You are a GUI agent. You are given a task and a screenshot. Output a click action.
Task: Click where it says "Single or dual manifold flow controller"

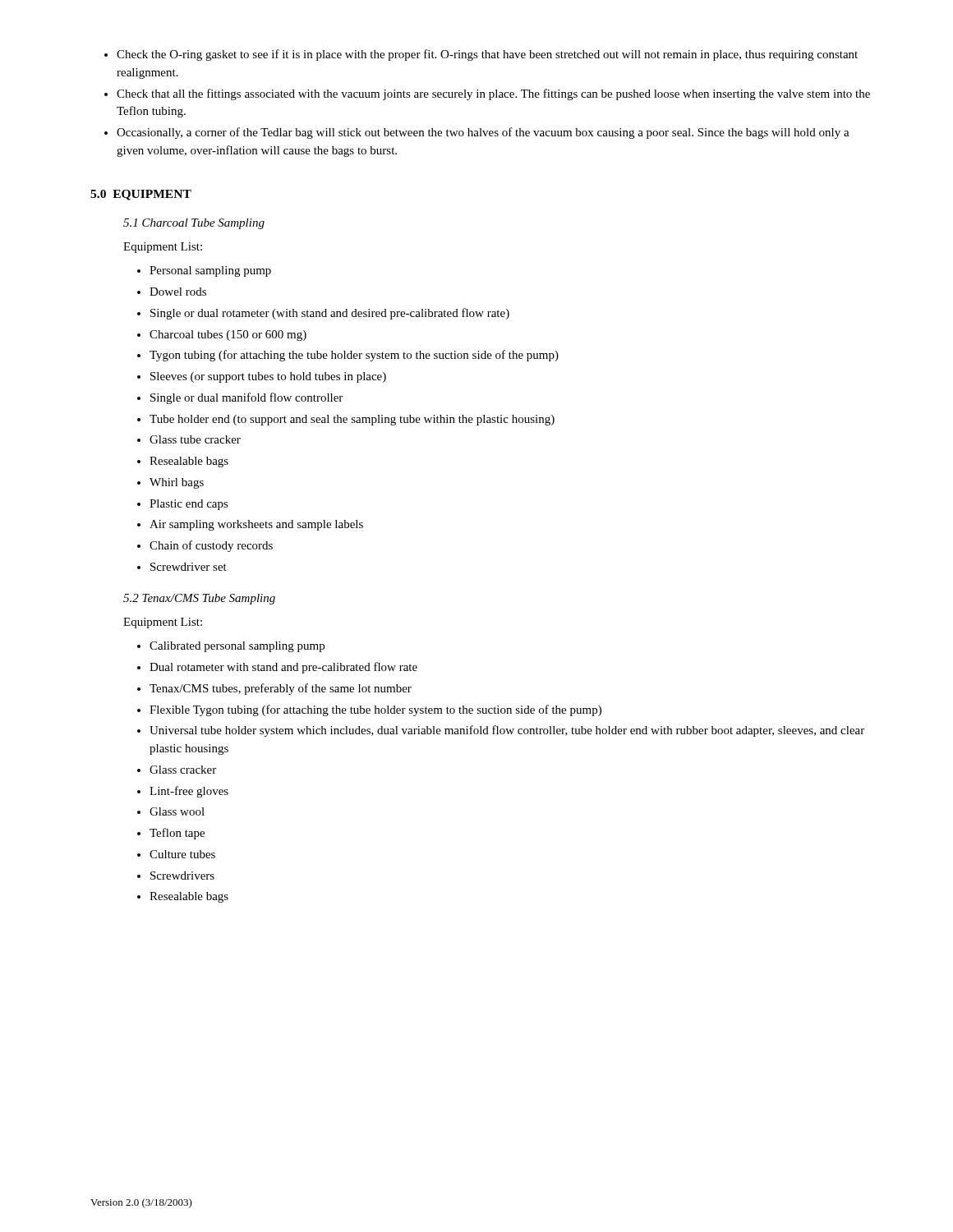point(246,397)
